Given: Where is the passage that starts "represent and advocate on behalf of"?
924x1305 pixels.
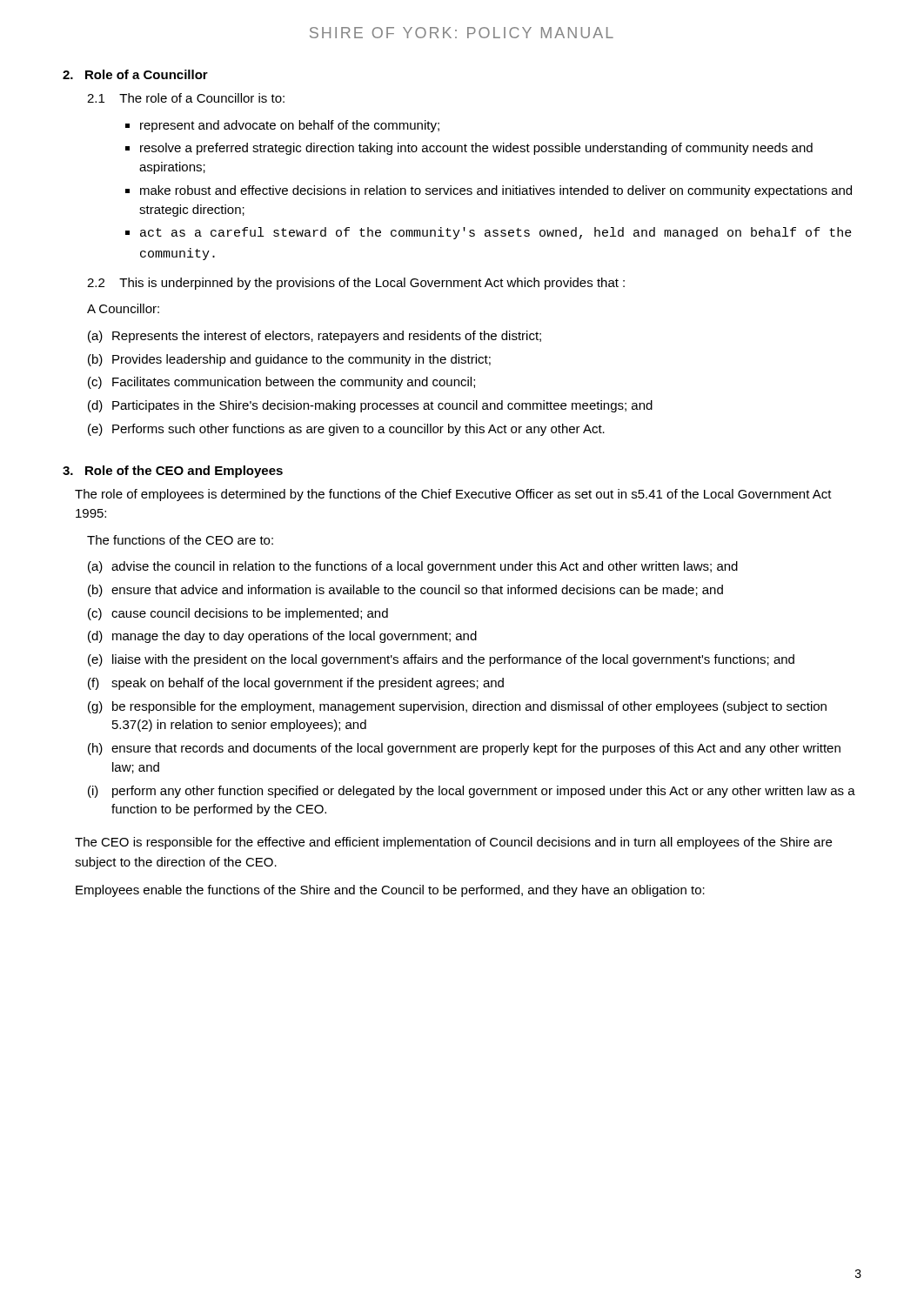Looking at the screenshot, I should click(290, 124).
